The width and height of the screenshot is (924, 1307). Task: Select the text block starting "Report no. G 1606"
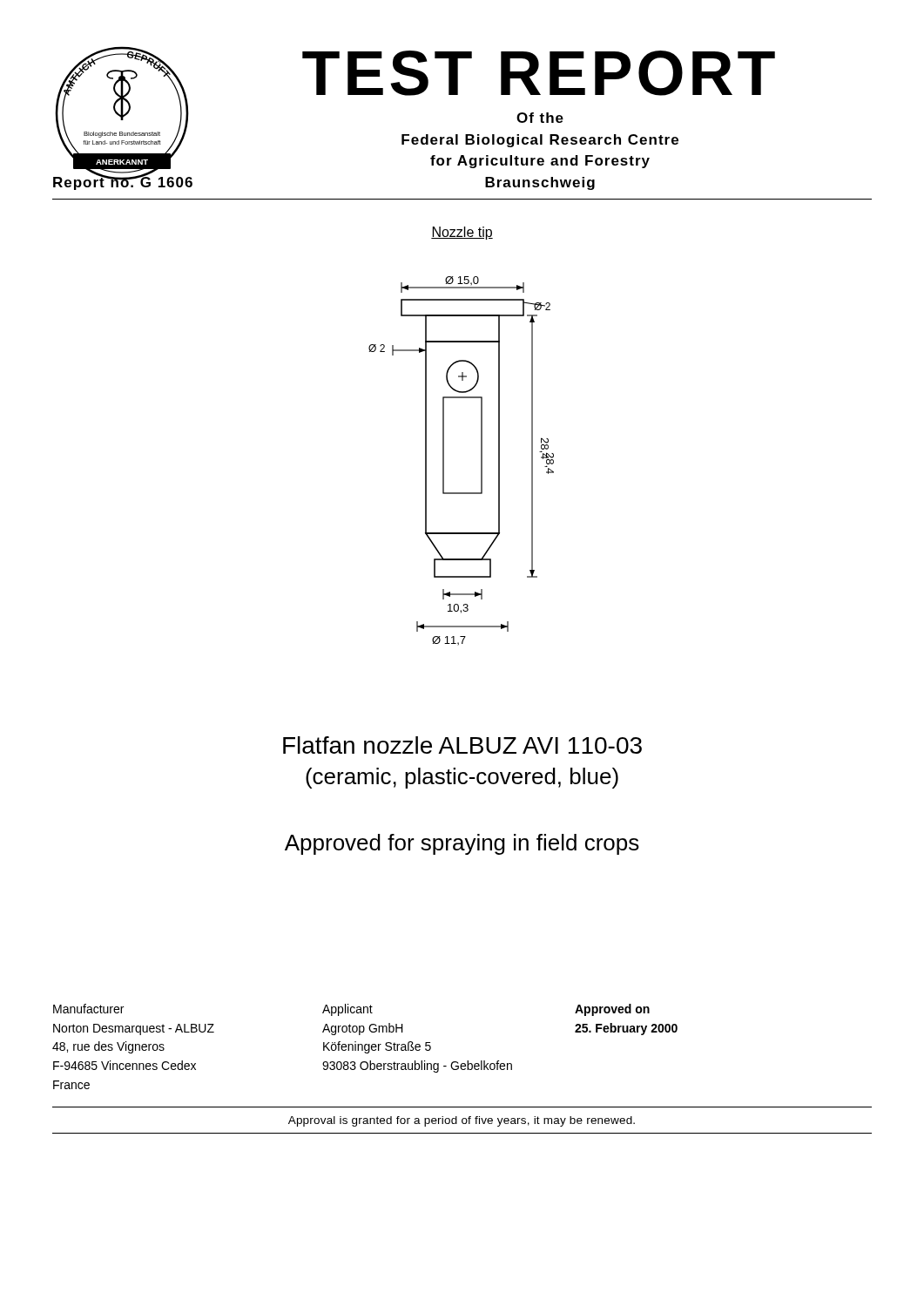[x=123, y=183]
